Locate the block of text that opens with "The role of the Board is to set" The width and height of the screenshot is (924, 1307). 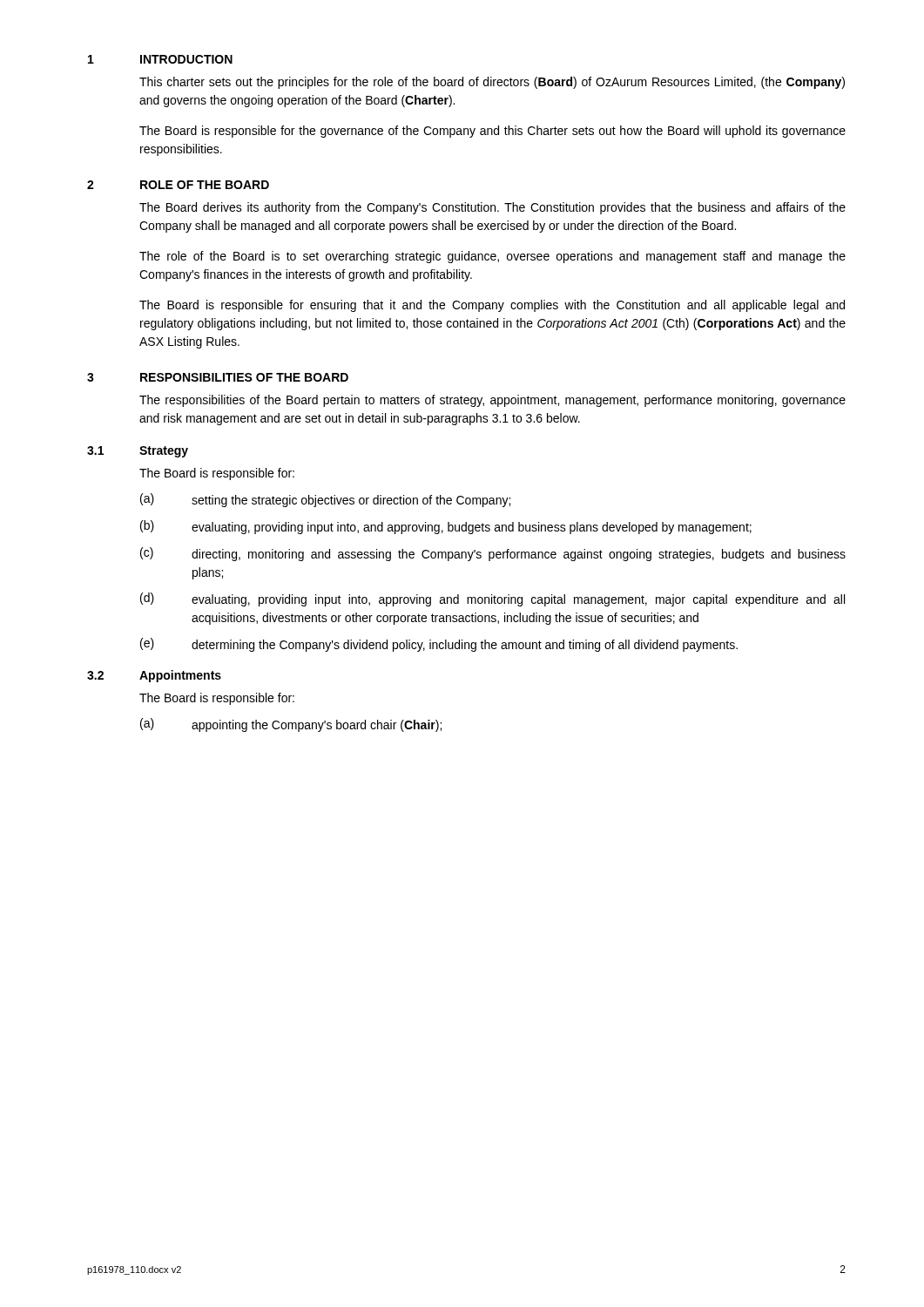[492, 265]
